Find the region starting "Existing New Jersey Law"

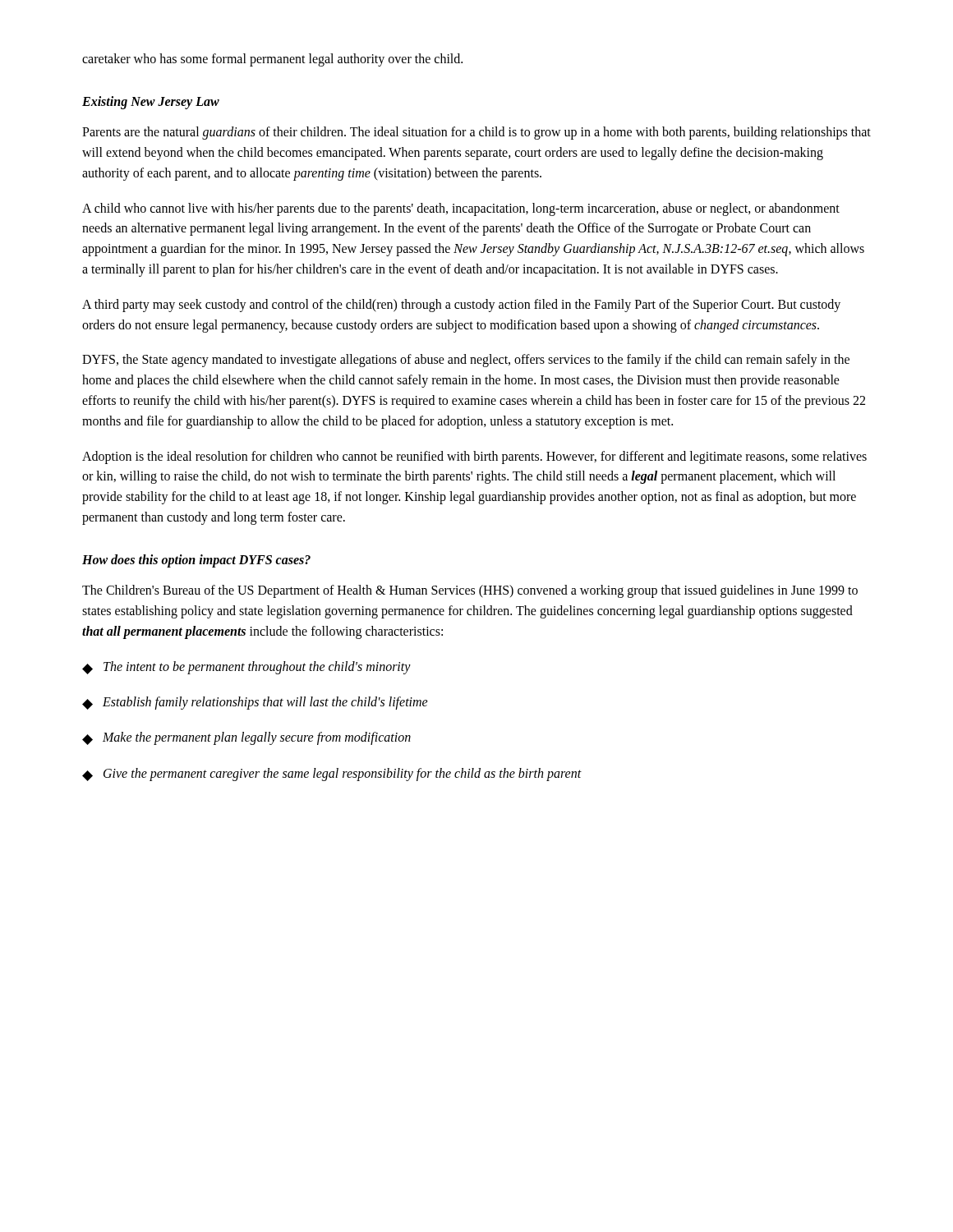(151, 101)
